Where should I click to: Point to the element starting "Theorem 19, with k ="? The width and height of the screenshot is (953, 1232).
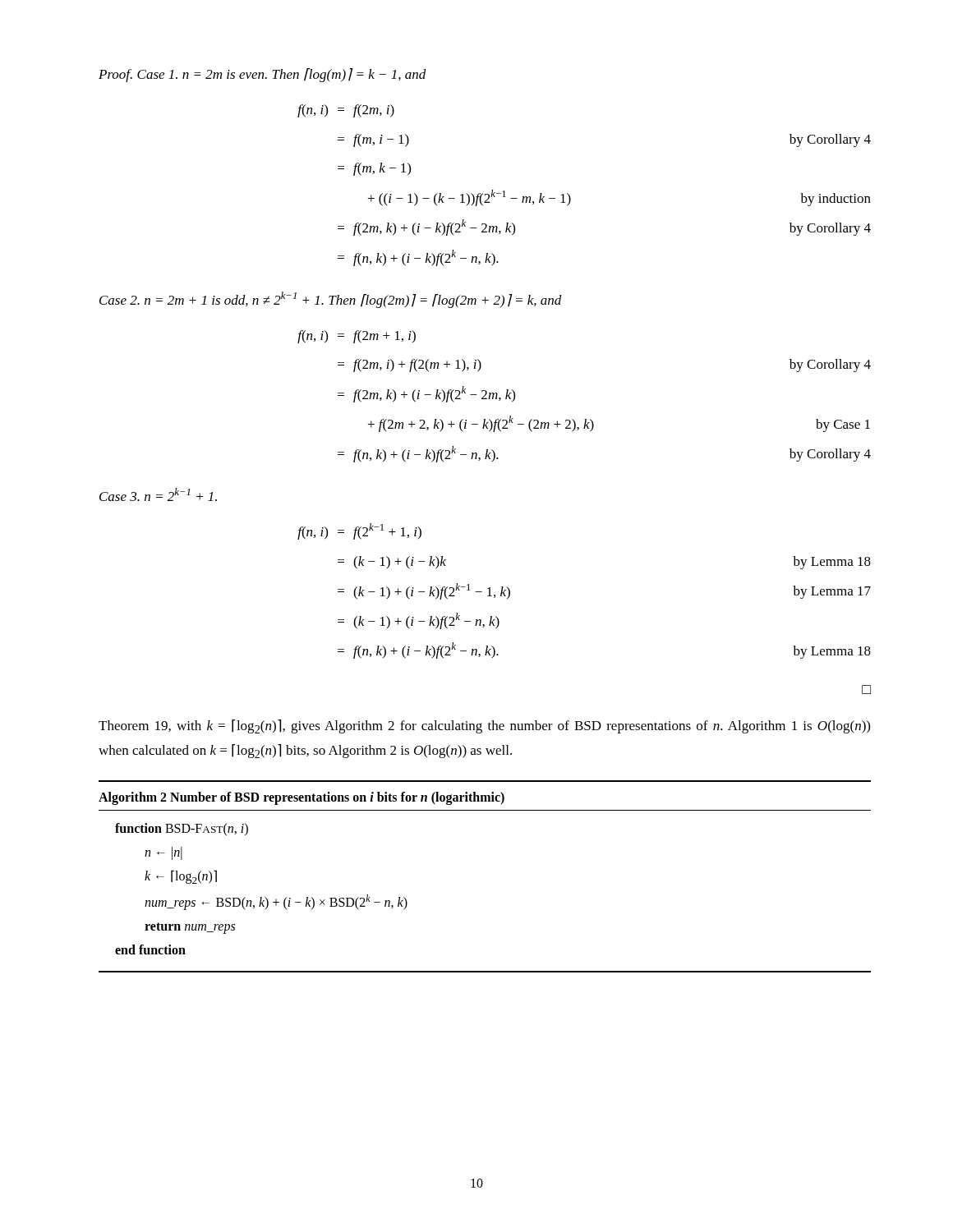tap(485, 739)
